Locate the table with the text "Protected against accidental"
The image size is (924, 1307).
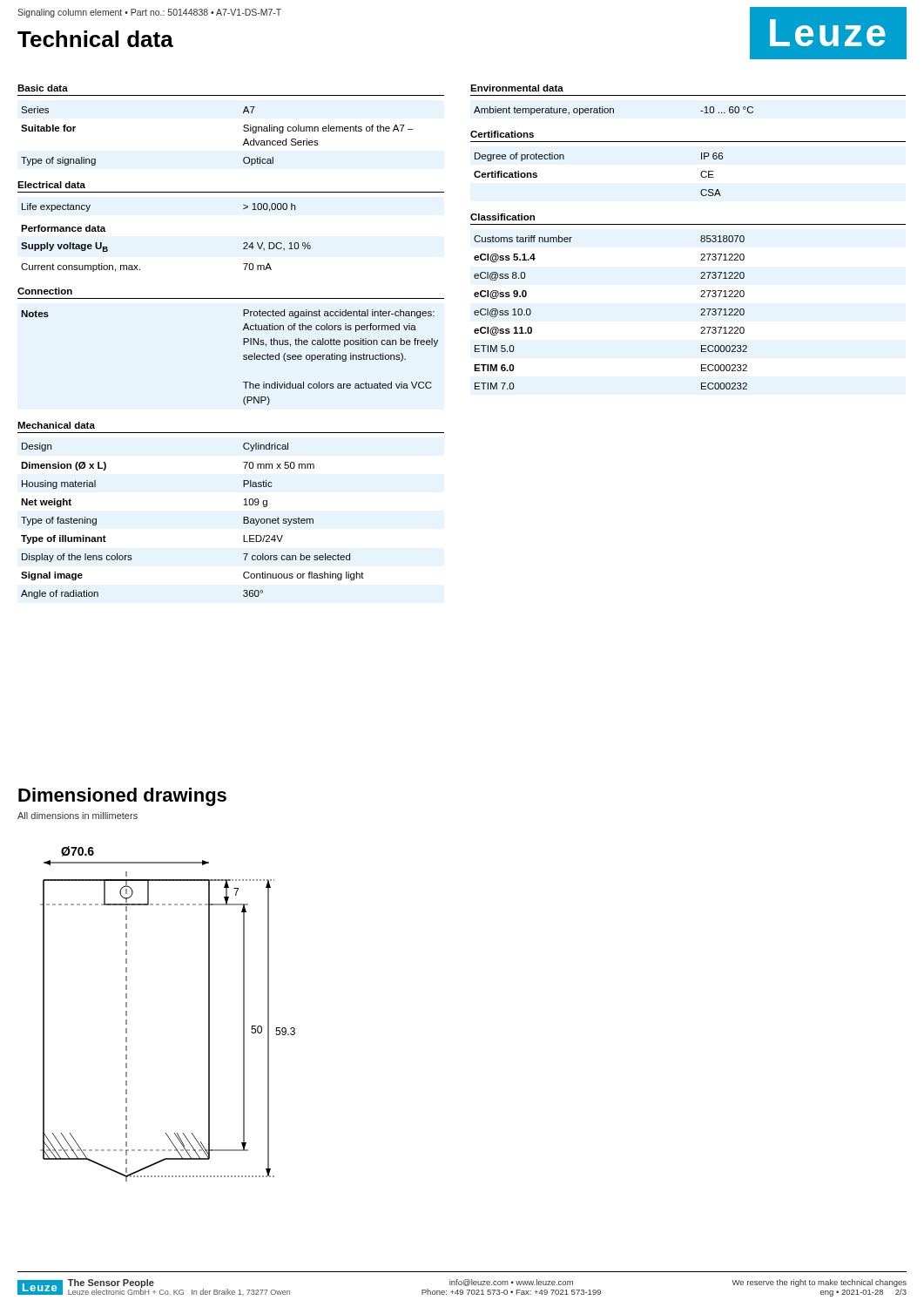231,356
